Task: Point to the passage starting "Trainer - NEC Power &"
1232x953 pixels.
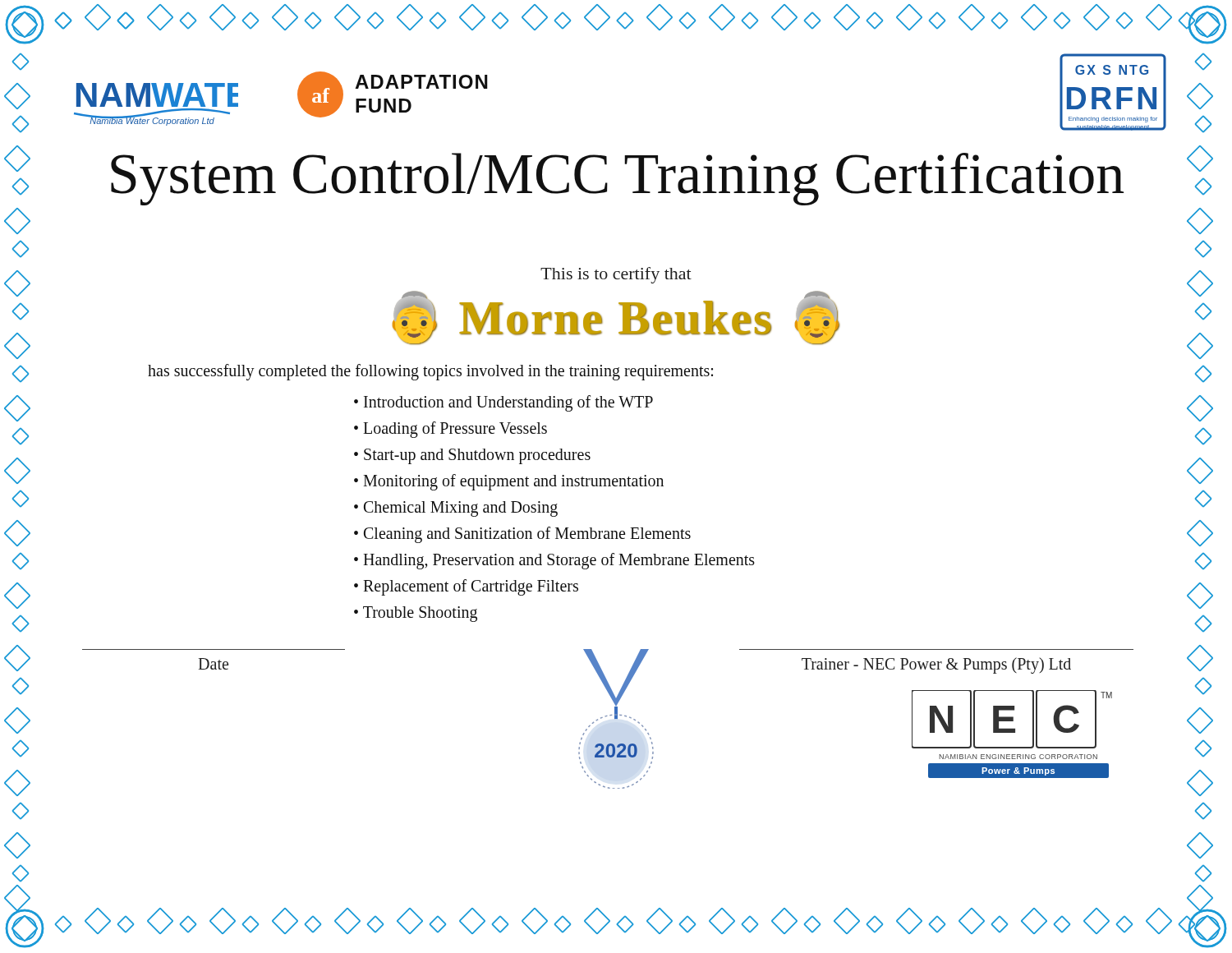Action: 936,661
